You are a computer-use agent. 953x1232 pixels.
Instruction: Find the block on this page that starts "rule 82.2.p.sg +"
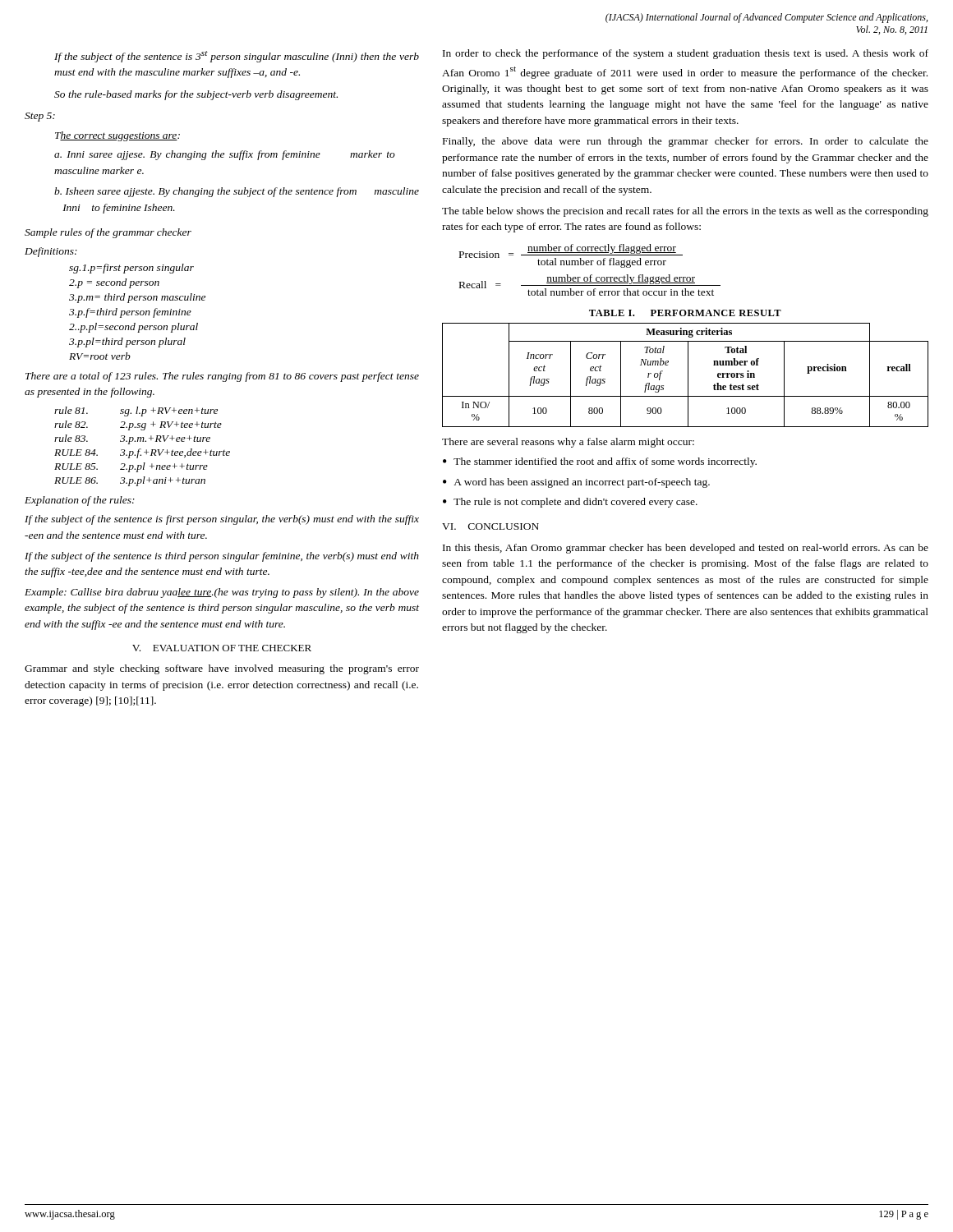click(x=138, y=424)
